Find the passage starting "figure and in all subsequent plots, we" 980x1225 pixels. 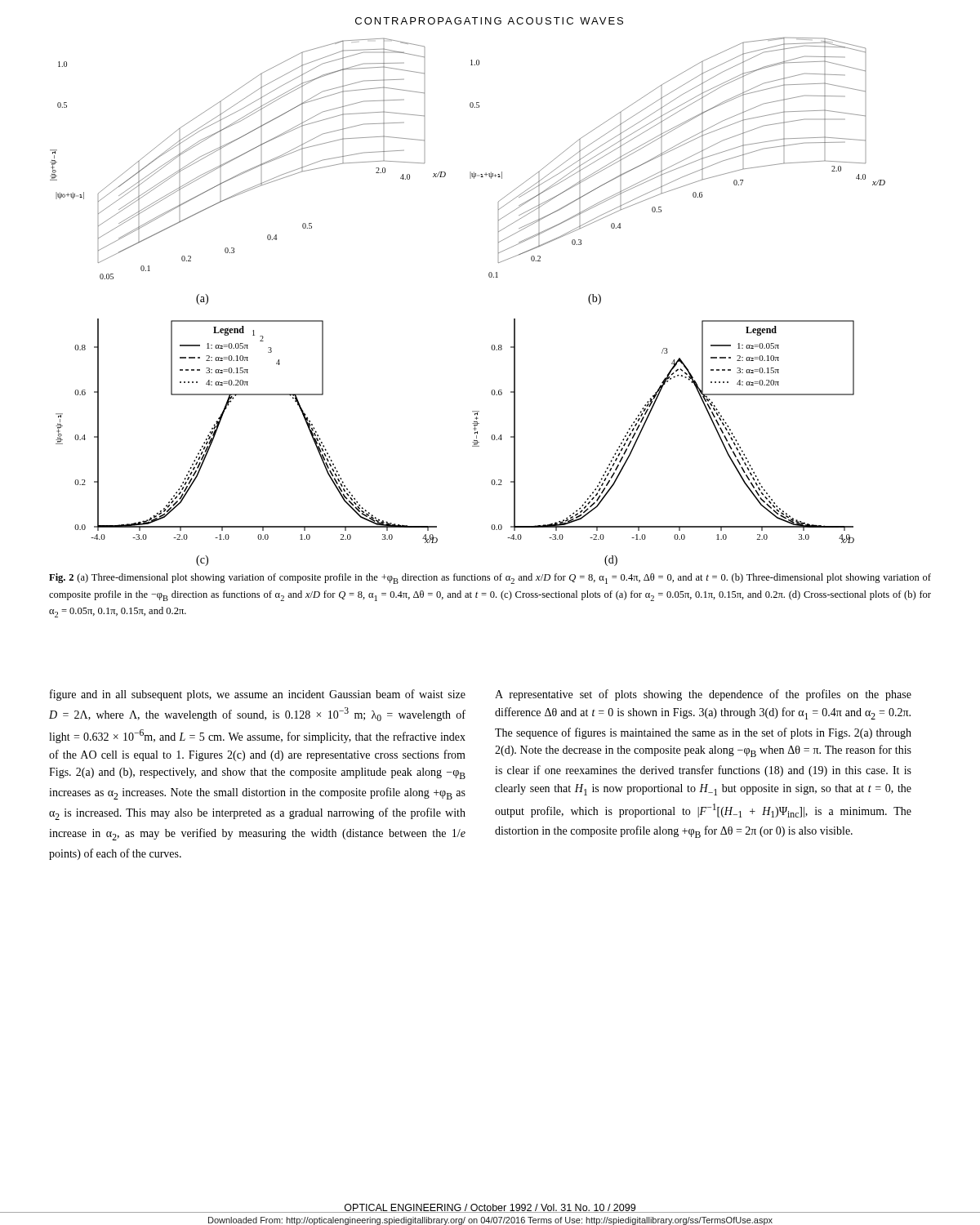coord(257,774)
